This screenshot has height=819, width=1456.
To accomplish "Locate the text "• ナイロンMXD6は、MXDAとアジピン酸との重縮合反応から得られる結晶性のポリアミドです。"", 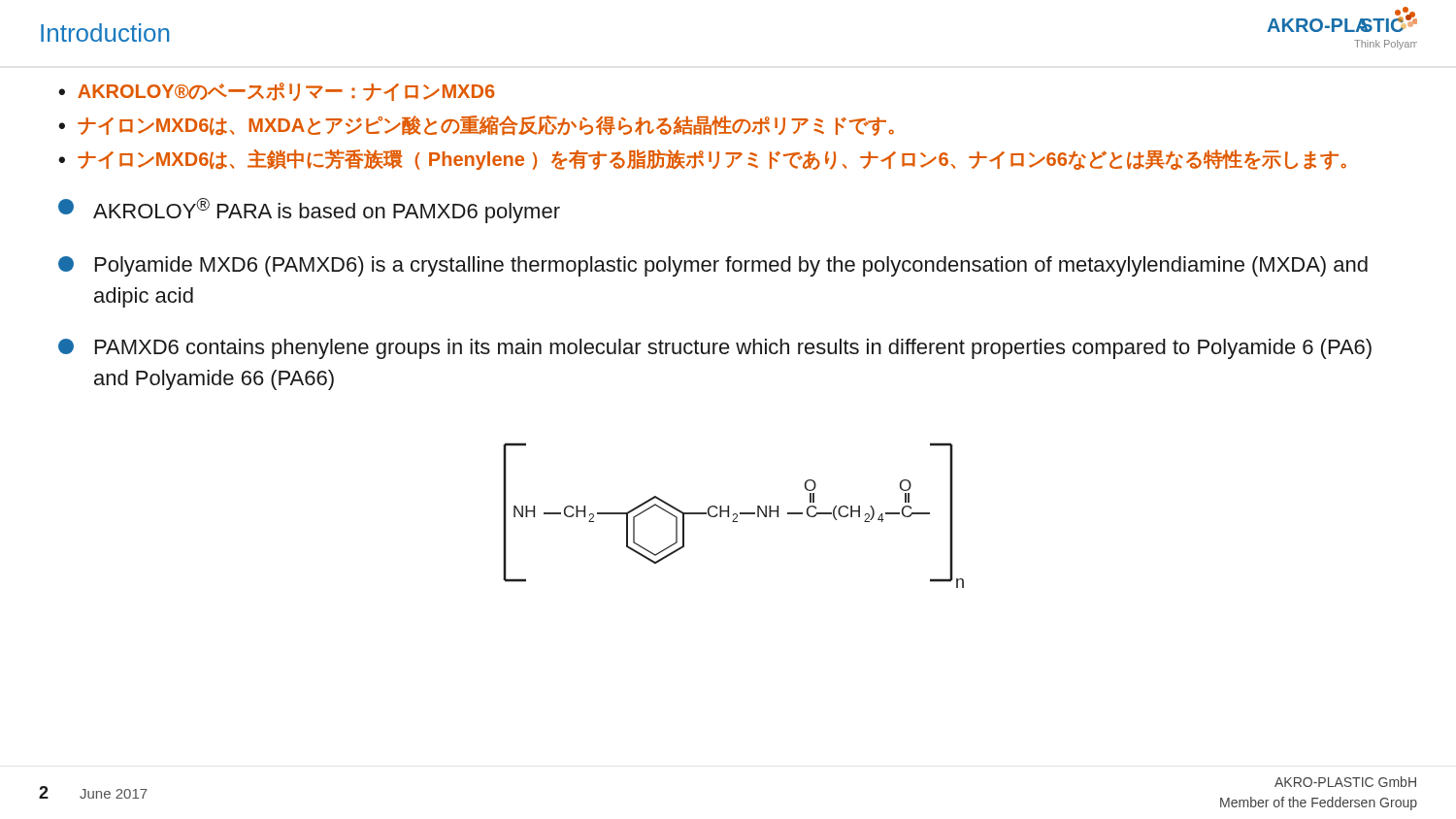I will point(483,126).
